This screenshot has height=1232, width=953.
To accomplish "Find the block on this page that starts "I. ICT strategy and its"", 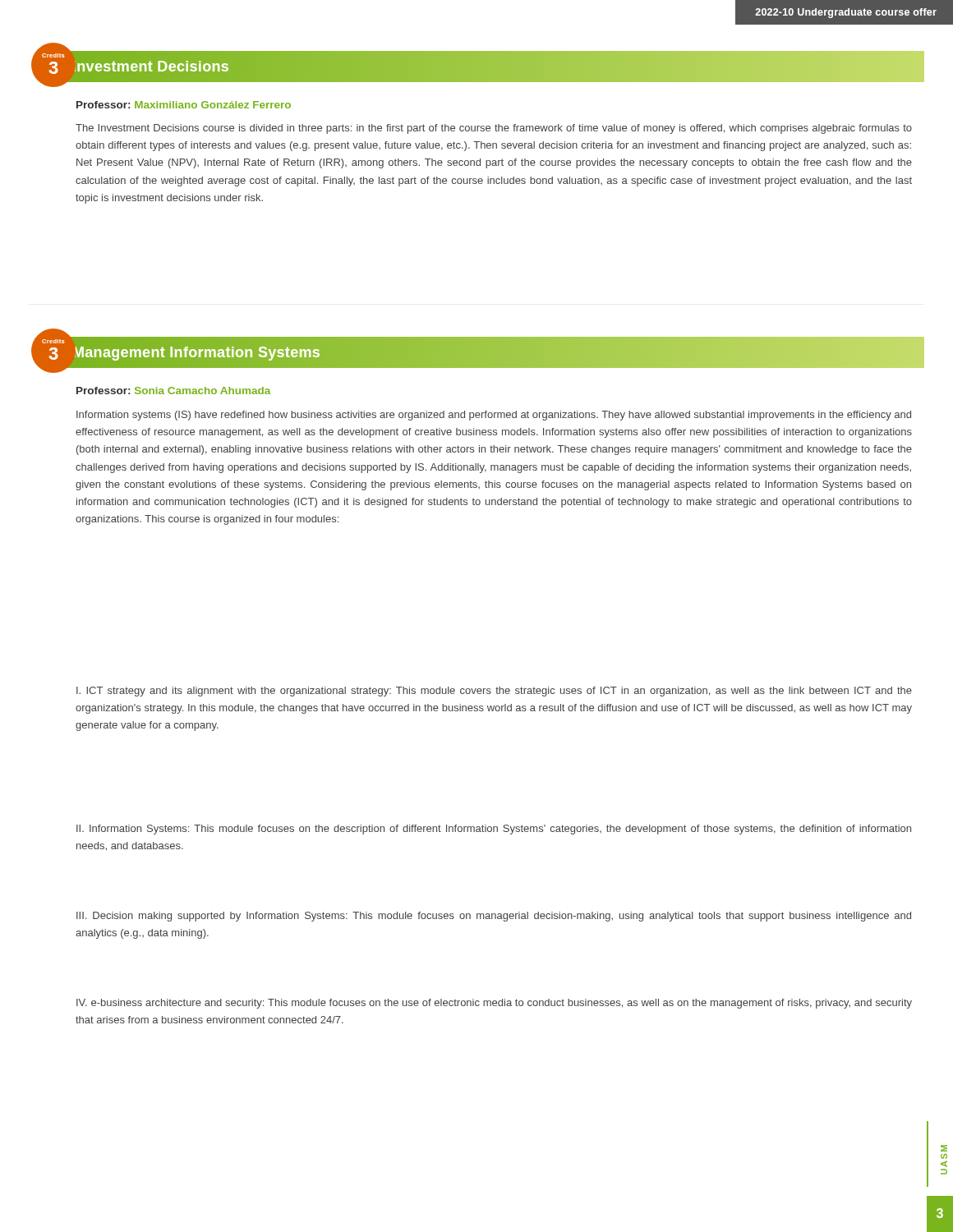I will (494, 708).
